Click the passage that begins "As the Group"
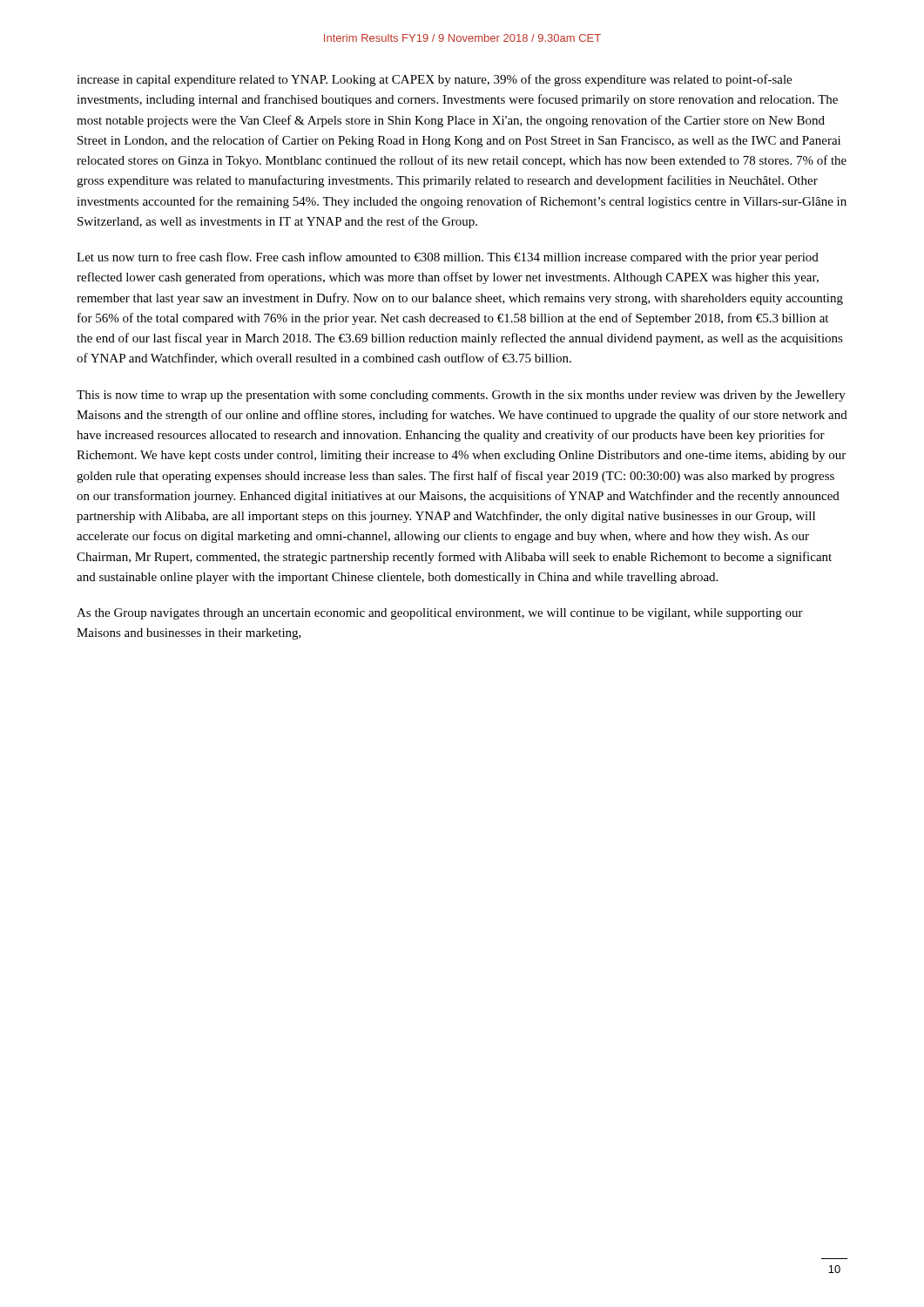 tap(440, 623)
